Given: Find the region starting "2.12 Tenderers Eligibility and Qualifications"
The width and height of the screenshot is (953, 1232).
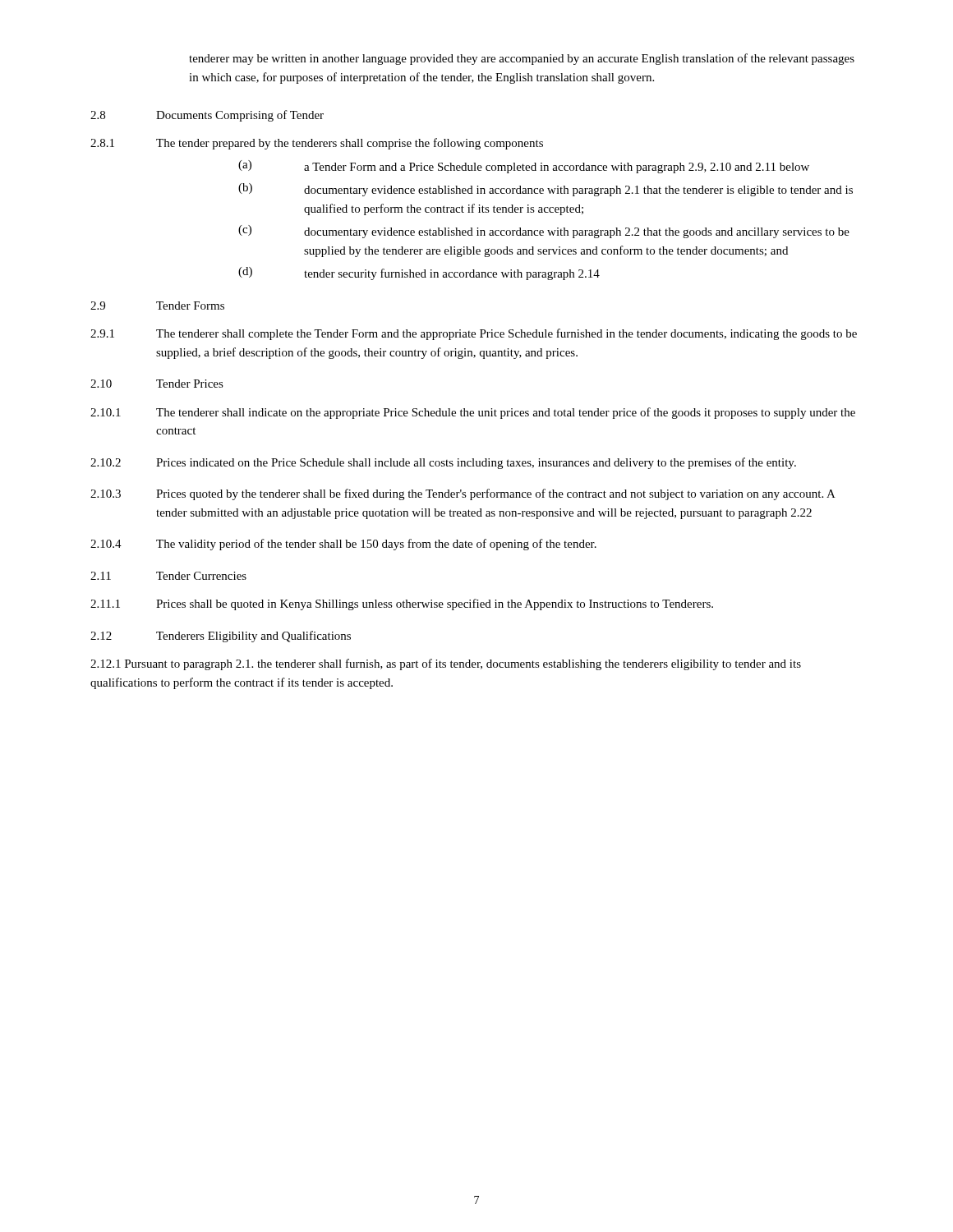Looking at the screenshot, I should 221,637.
